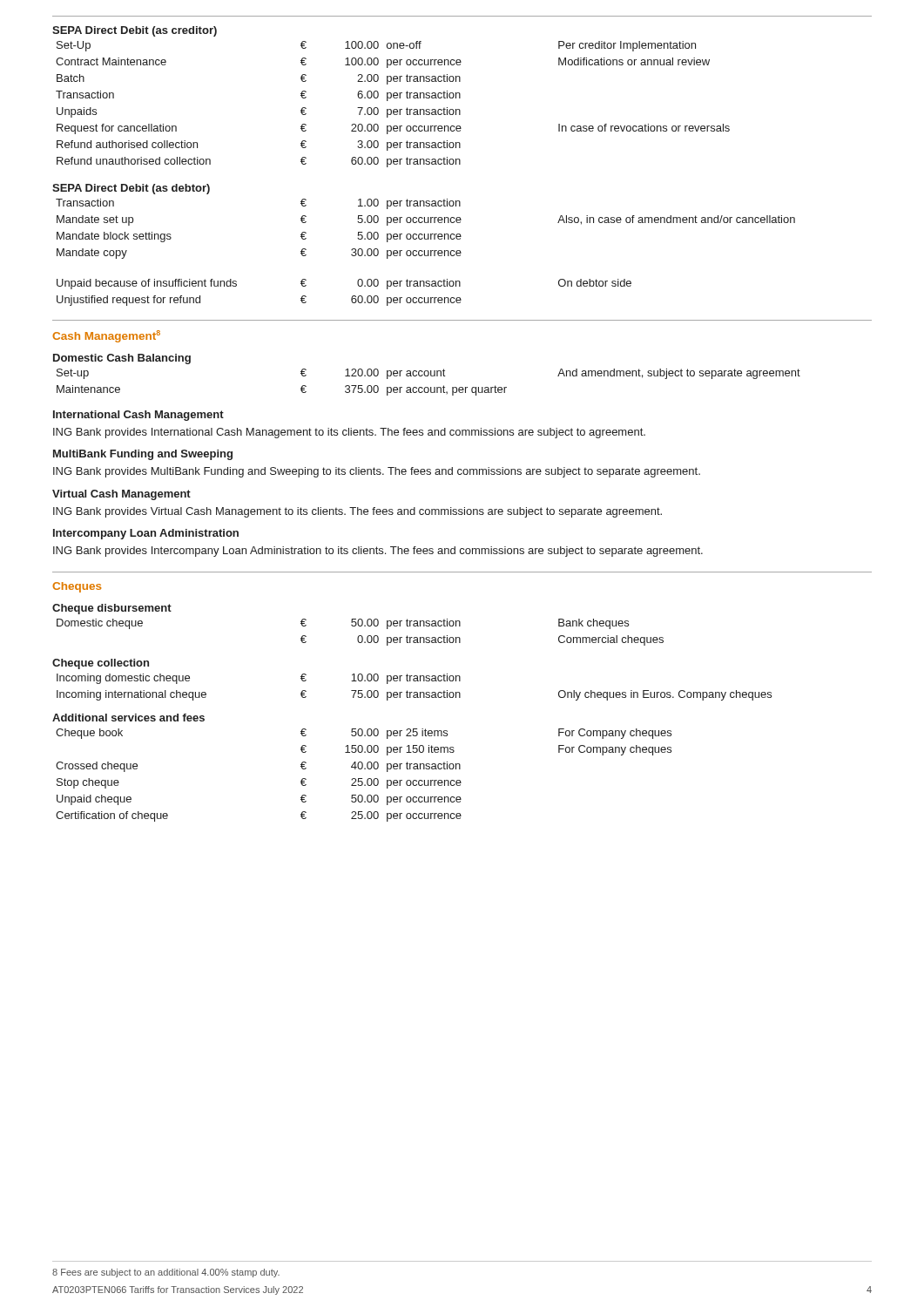Click on the block starting "Virtual Cash Management"
The image size is (924, 1307).
[x=121, y=493]
